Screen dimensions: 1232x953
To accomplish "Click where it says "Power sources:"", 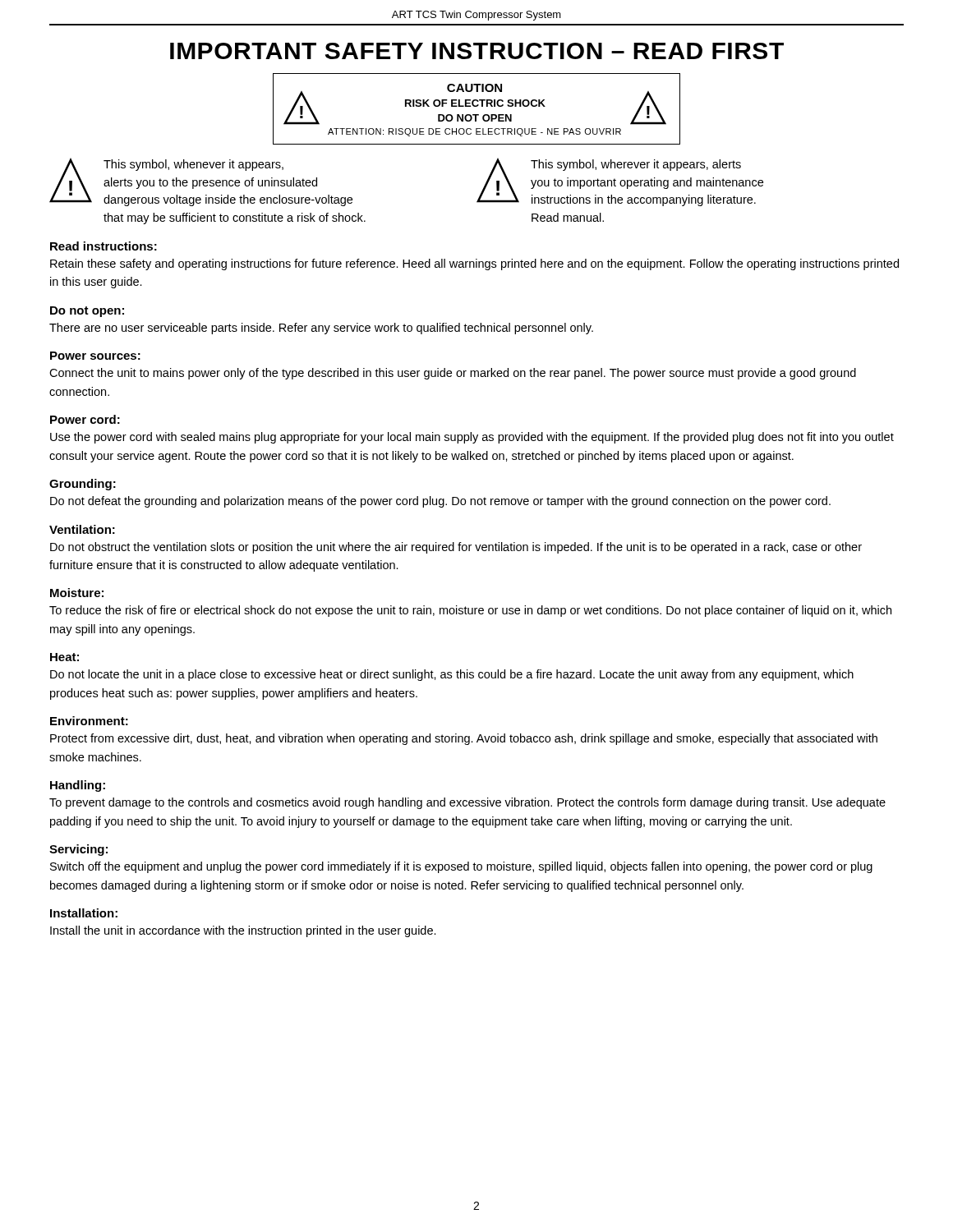I will pyautogui.click(x=95, y=355).
